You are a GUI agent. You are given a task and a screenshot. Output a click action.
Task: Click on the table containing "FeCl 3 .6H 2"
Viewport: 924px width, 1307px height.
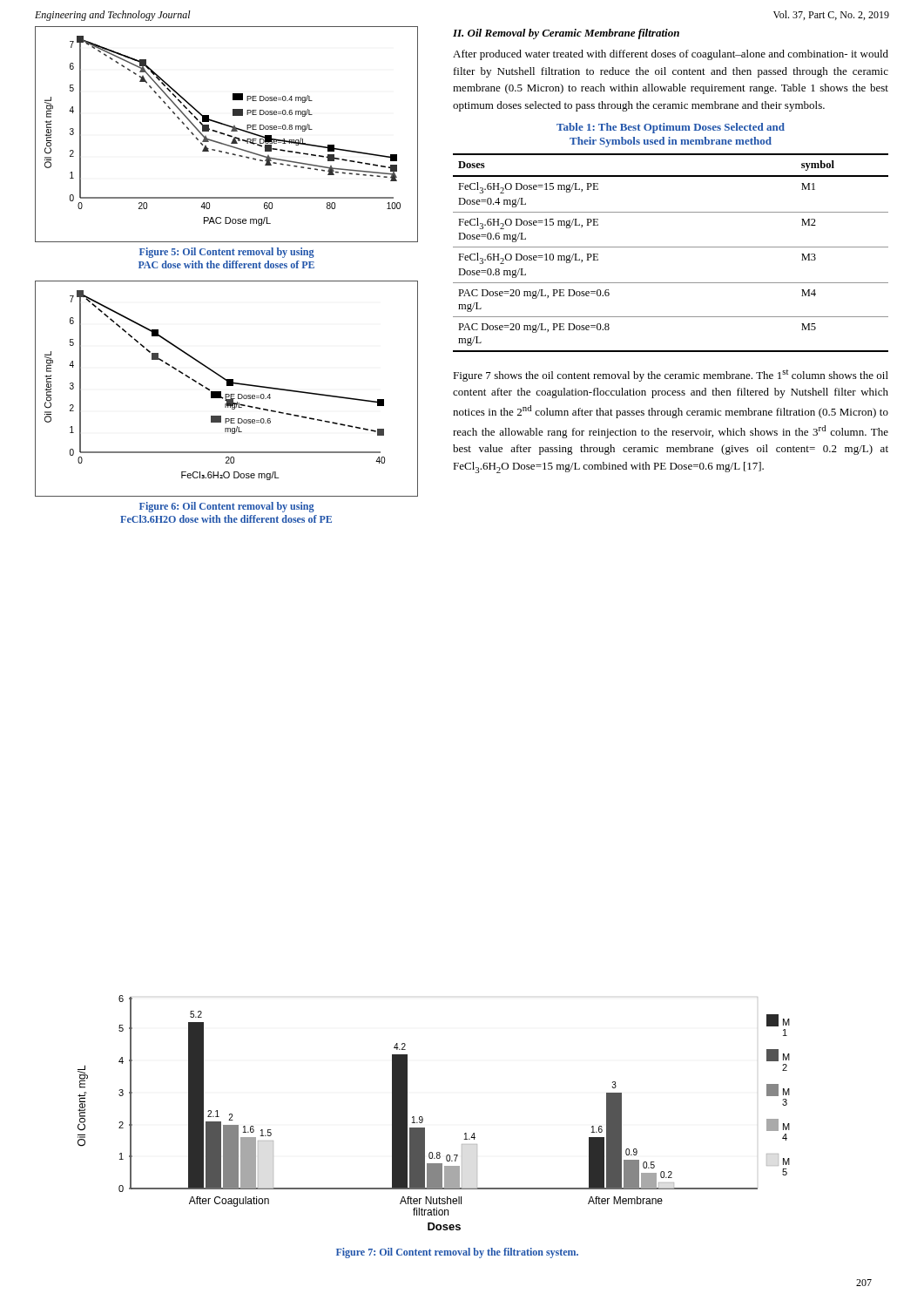(671, 236)
